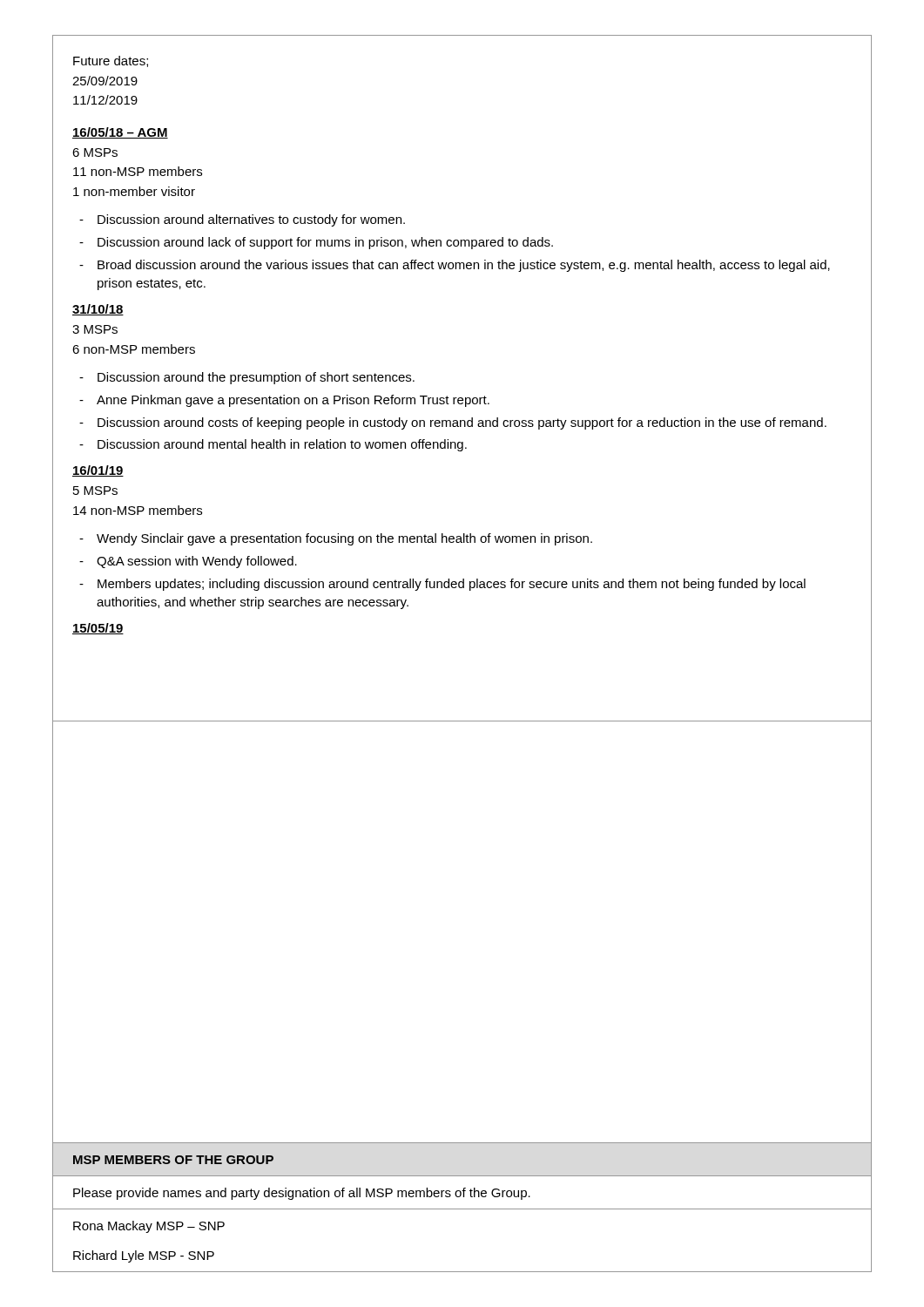Locate the text block containing "Please provide names and party designation of"
The image size is (924, 1307).
click(x=302, y=1192)
